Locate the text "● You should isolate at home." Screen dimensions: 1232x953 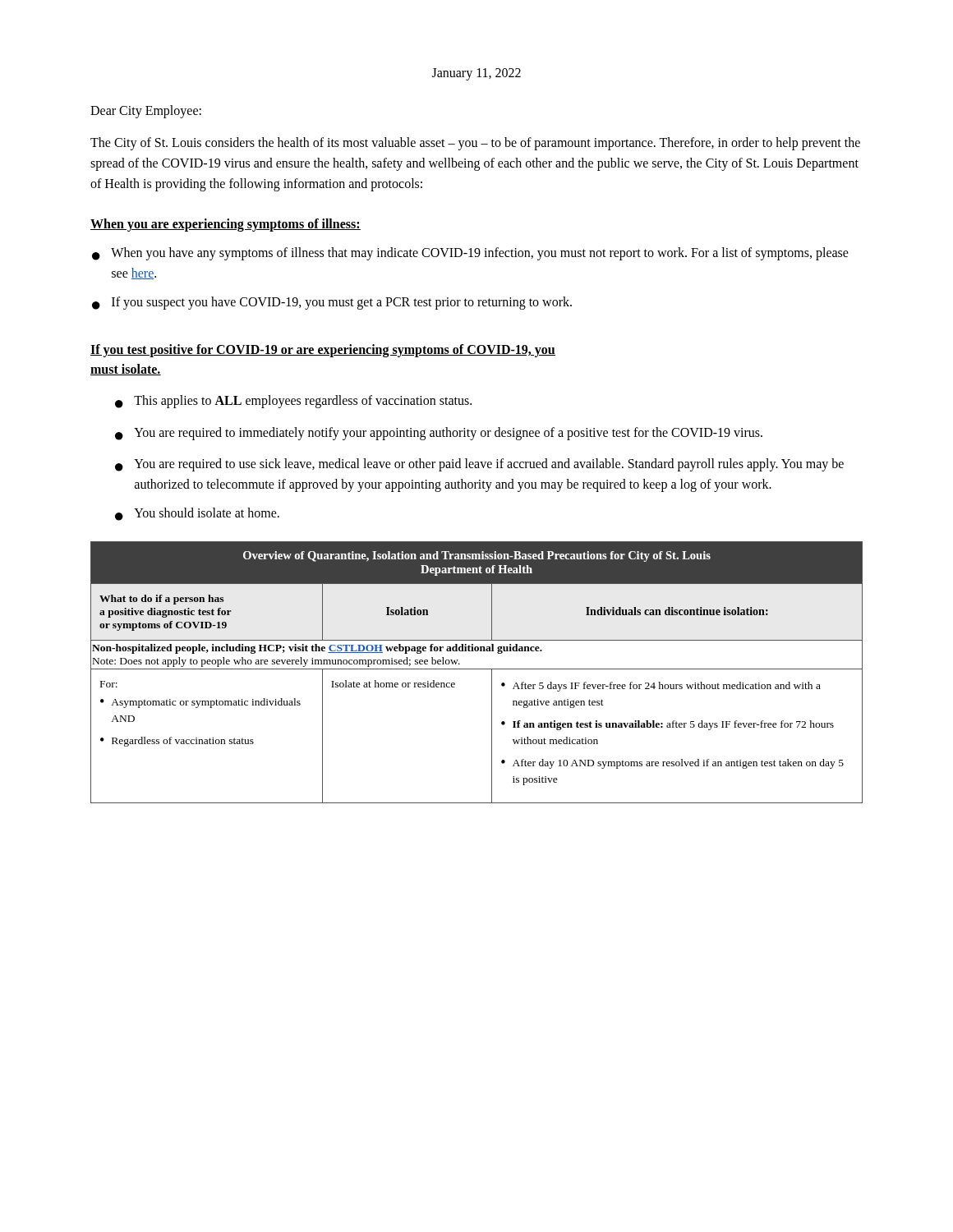(x=197, y=514)
